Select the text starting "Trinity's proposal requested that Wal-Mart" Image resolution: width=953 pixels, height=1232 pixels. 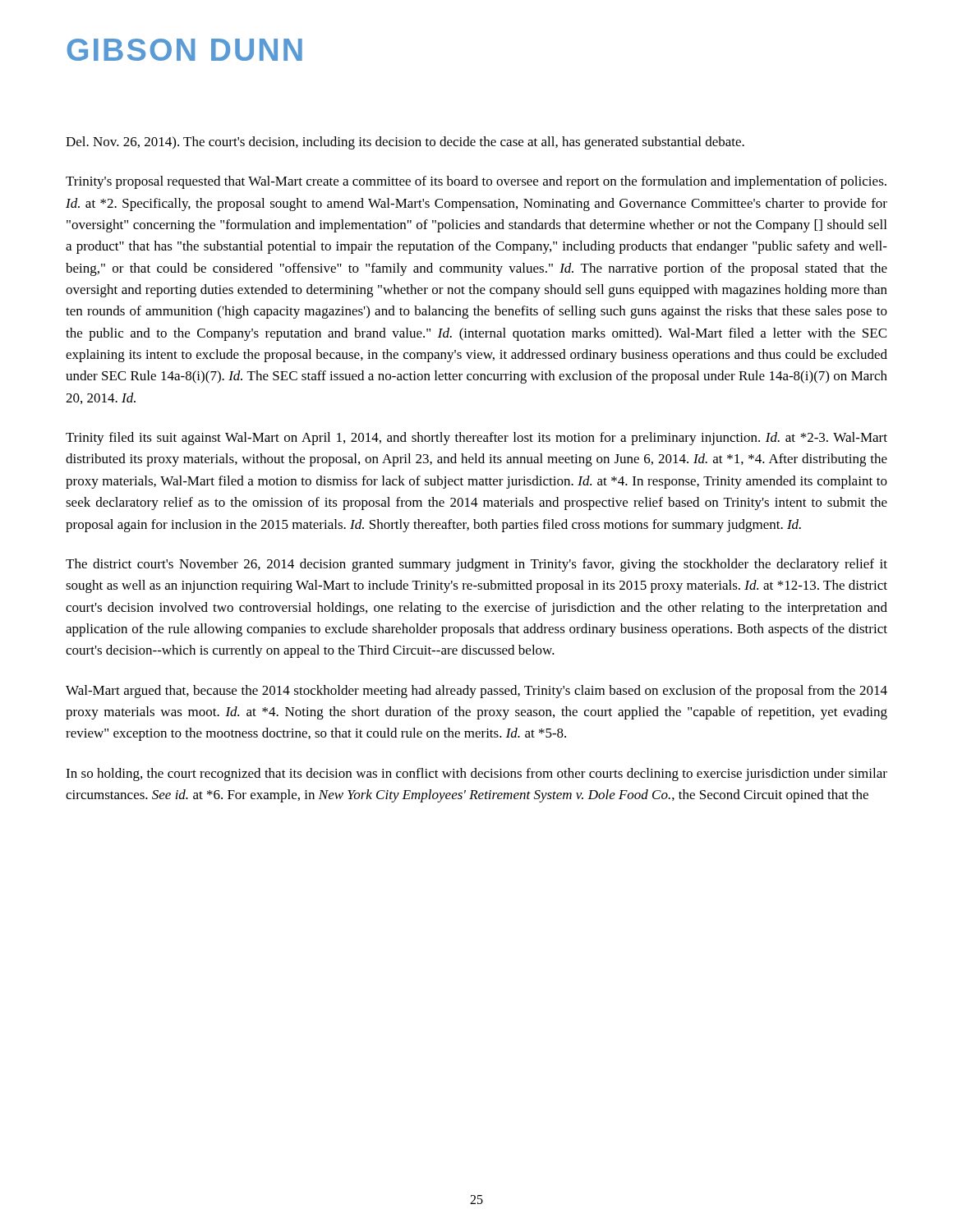(x=476, y=290)
